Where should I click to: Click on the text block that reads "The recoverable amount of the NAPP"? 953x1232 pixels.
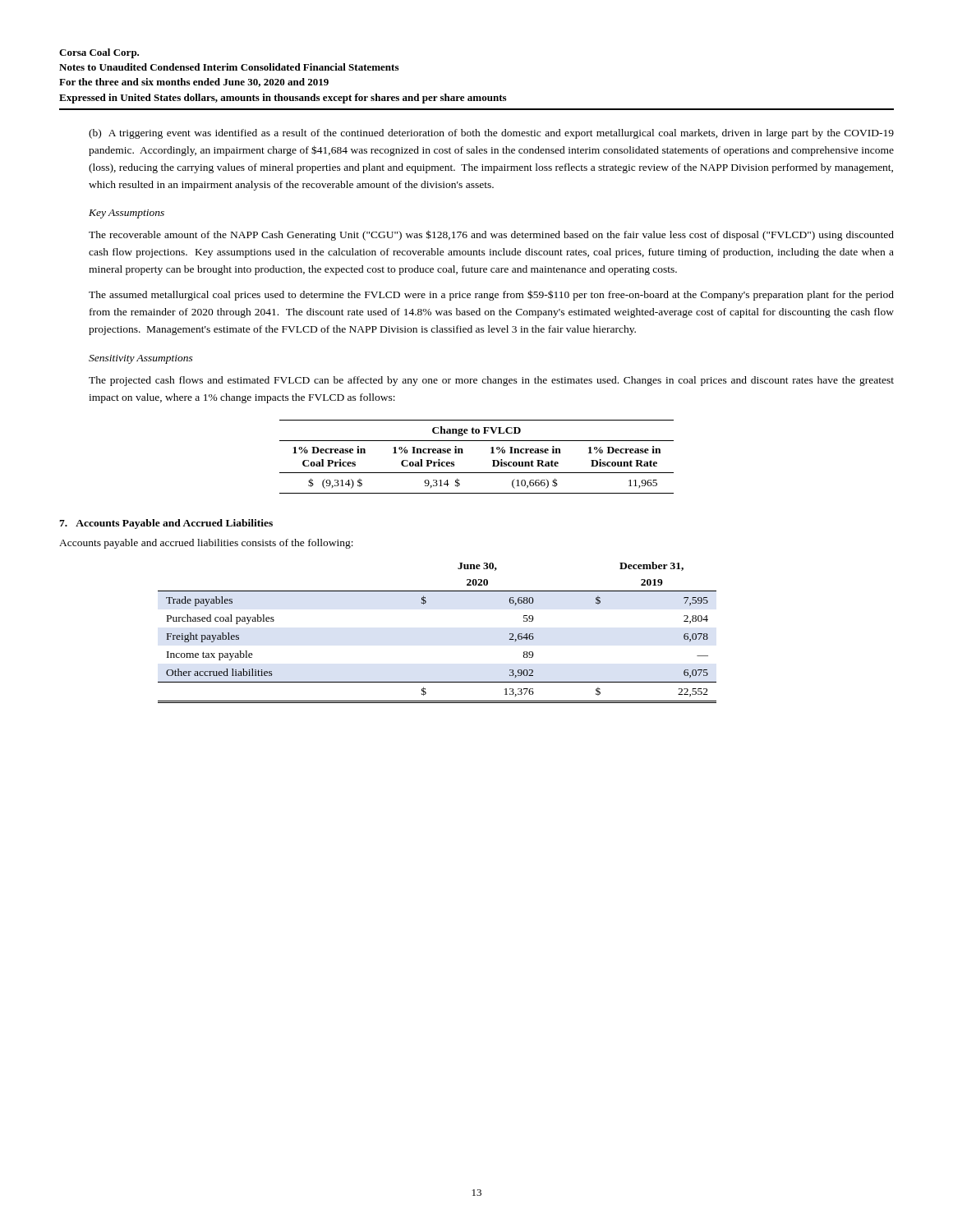(x=491, y=252)
